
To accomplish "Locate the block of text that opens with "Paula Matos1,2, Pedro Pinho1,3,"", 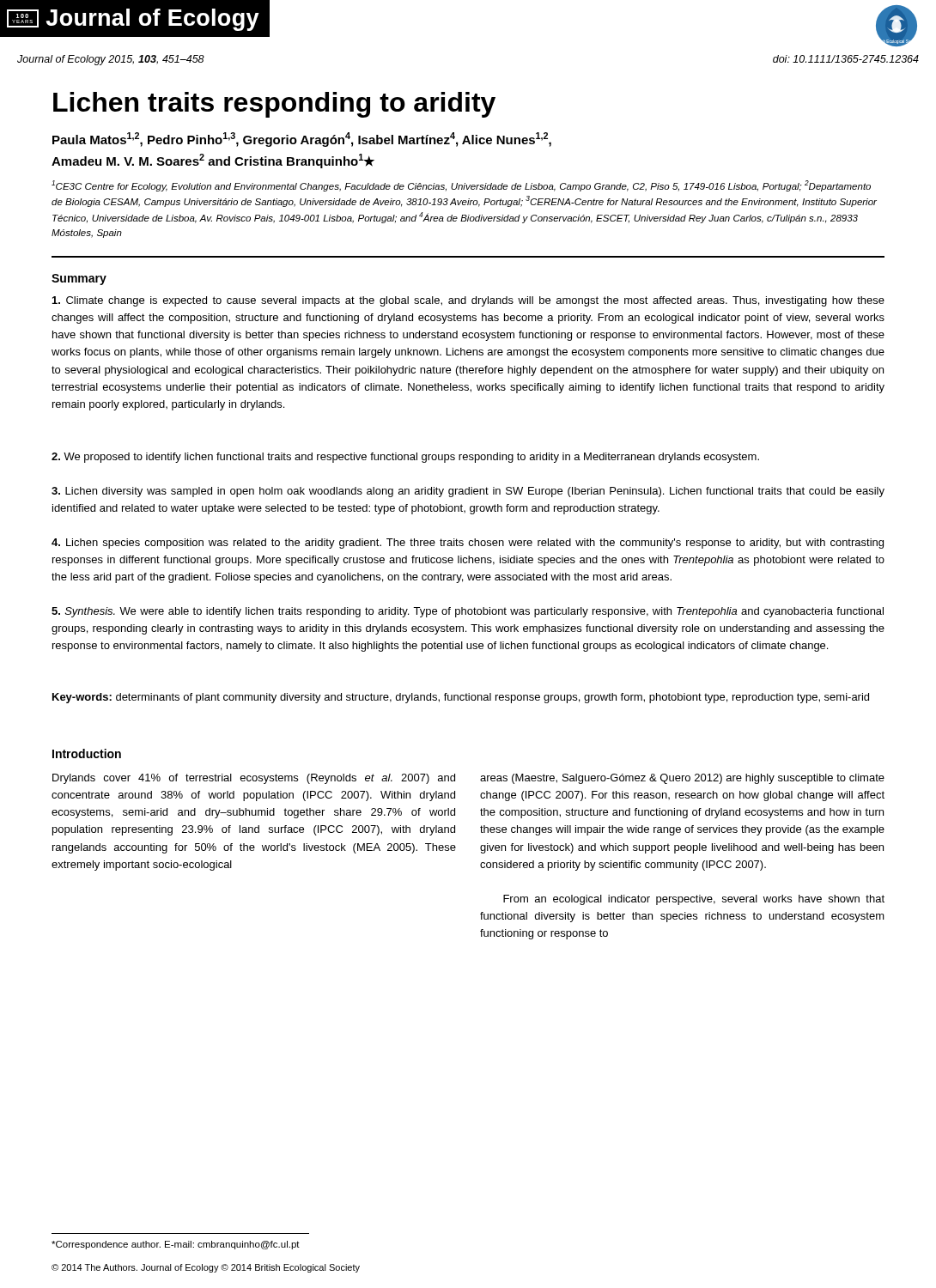I will click(x=302, y=149).
